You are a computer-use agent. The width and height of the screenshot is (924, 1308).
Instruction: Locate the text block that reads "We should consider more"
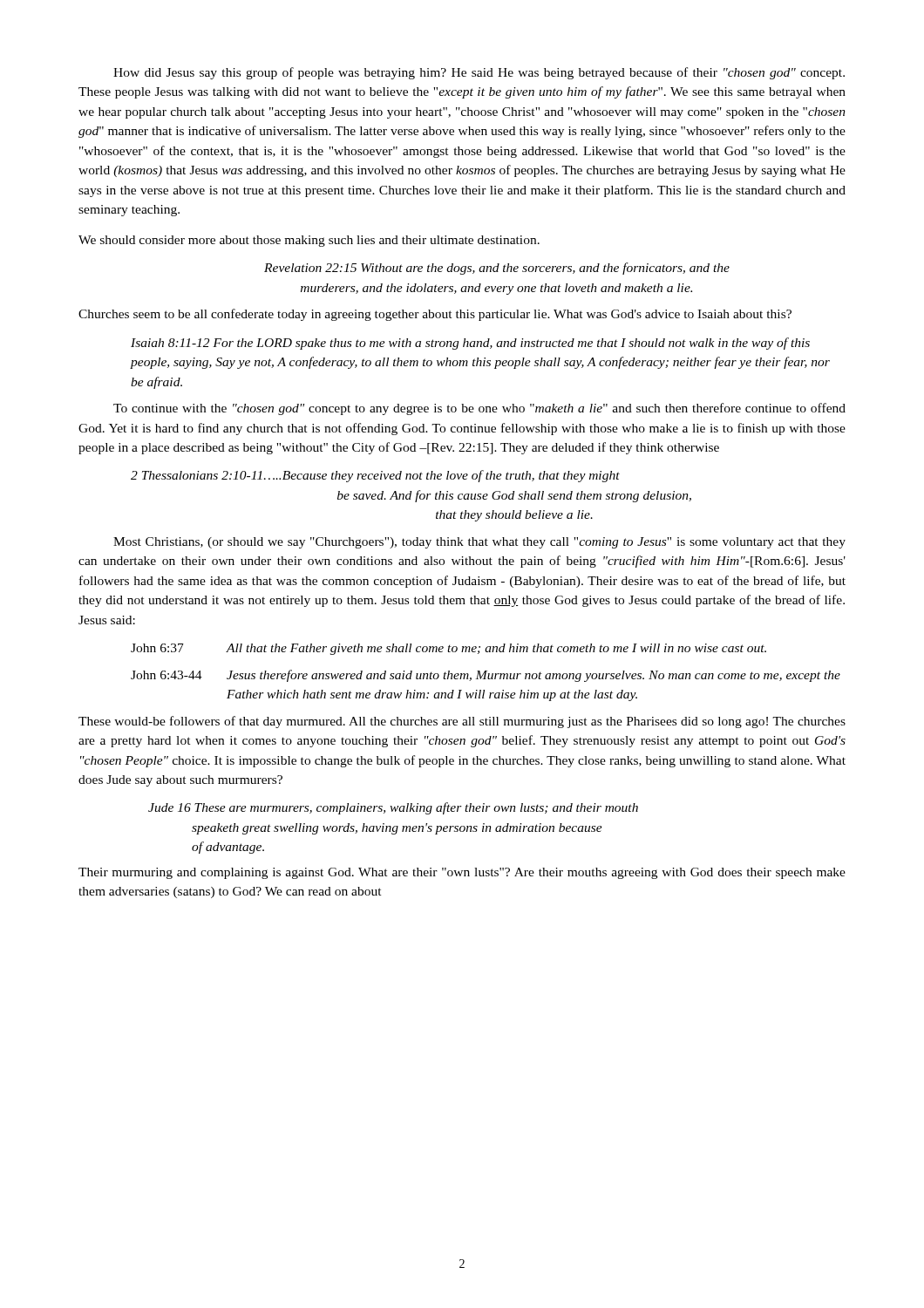click(309, 239)
